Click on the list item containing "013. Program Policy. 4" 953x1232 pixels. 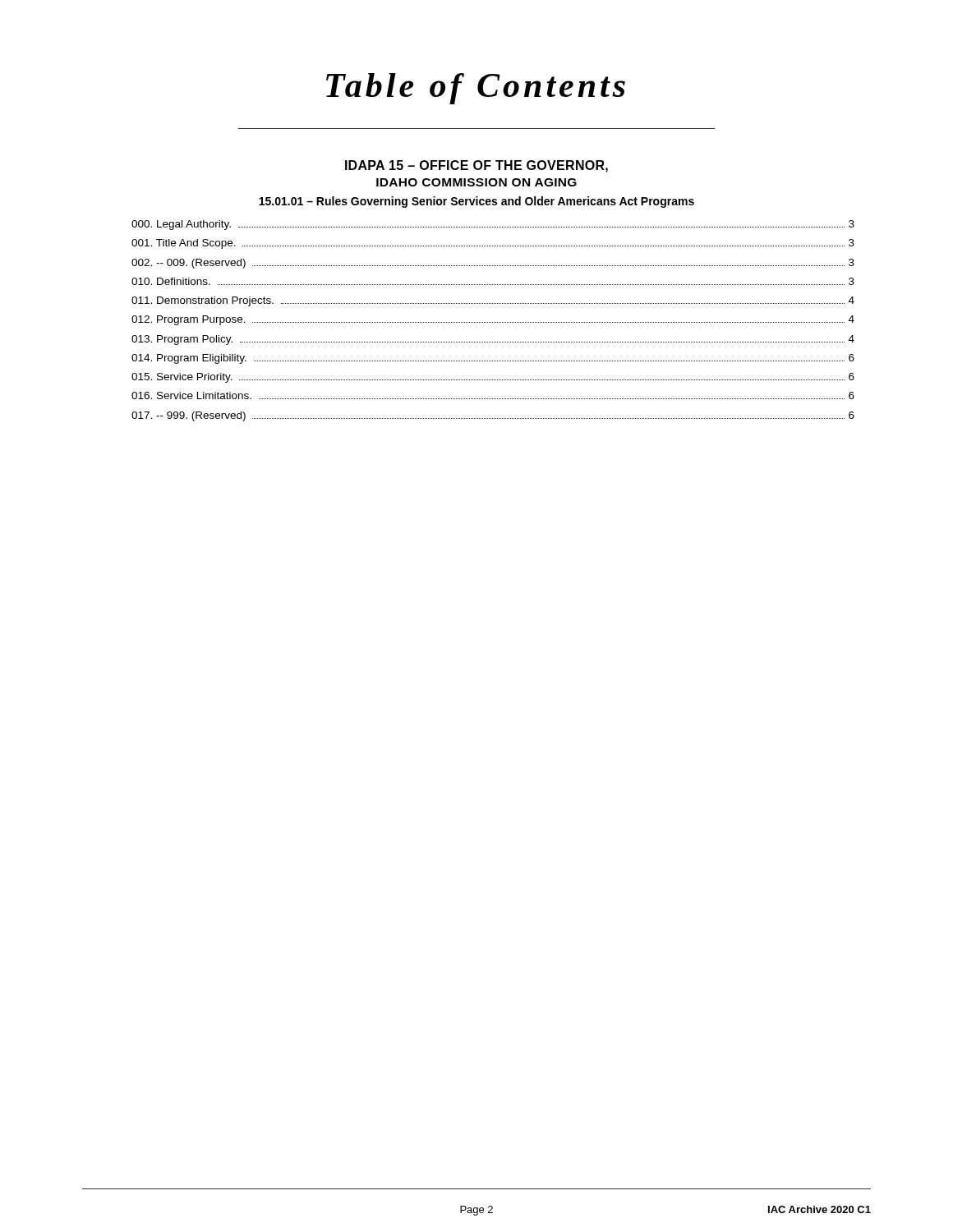coord(493,339)
